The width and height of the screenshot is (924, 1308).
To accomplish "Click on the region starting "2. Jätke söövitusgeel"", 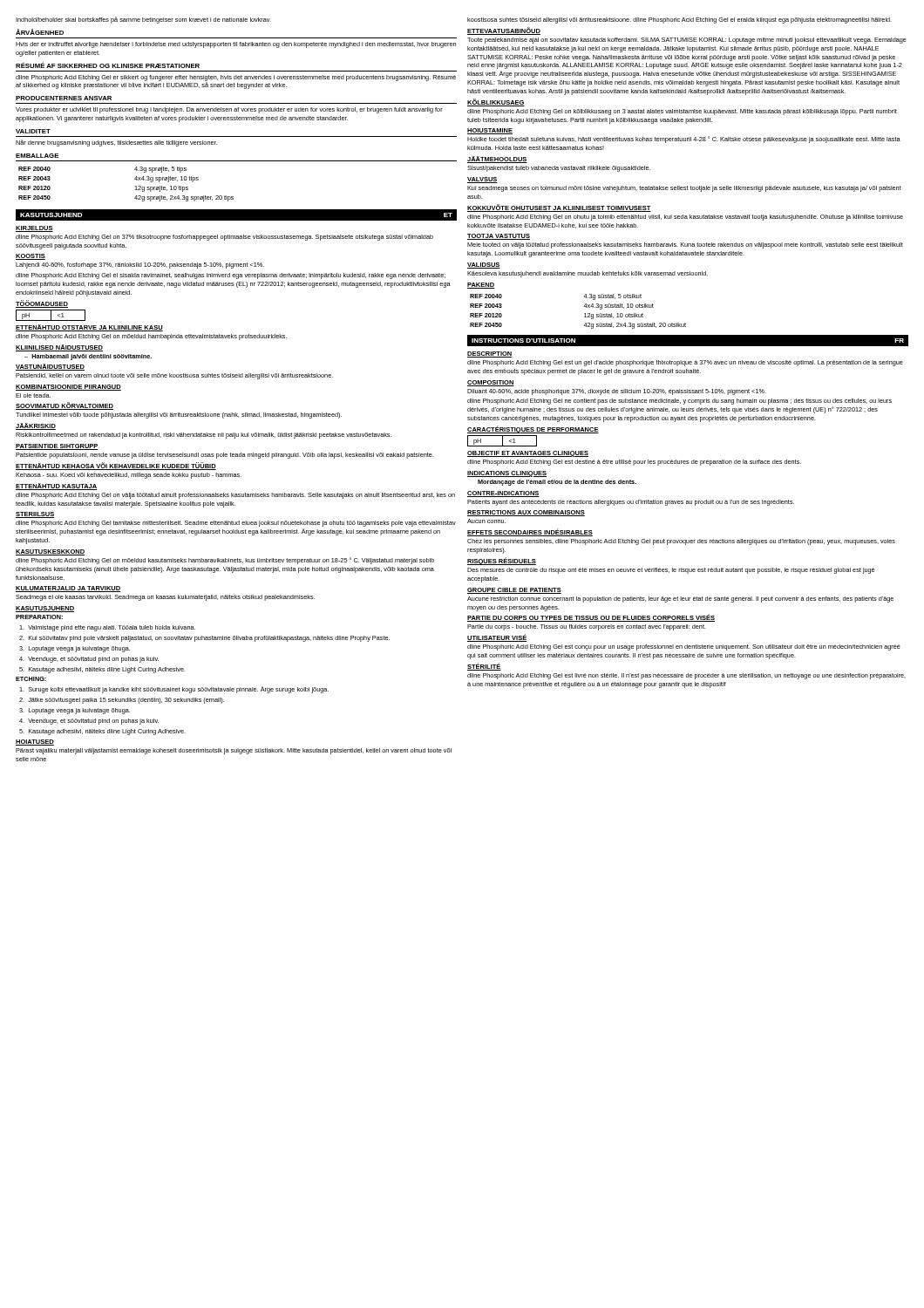I will coord(122,700).
